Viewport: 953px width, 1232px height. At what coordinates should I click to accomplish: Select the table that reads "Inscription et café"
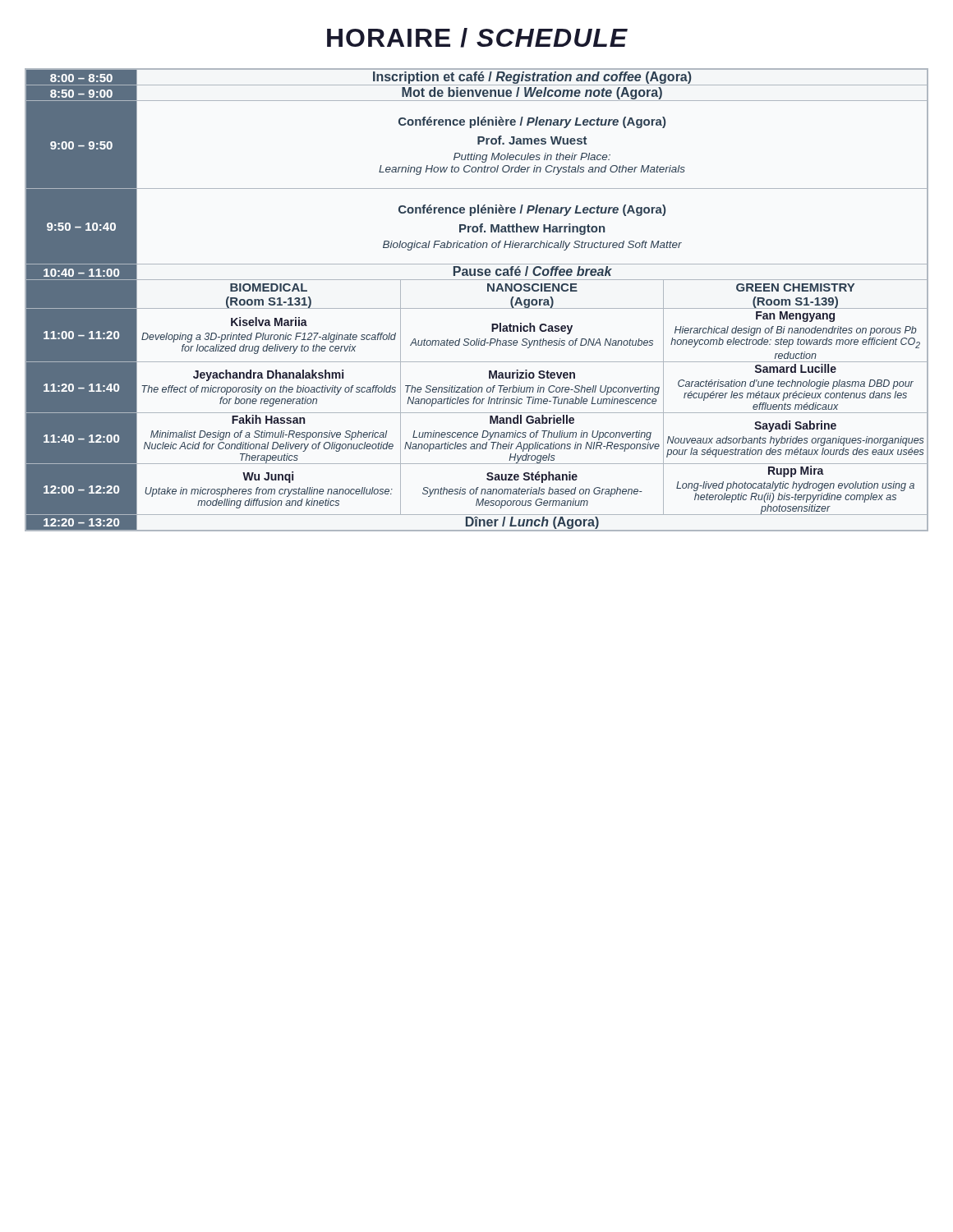point(476,300)
